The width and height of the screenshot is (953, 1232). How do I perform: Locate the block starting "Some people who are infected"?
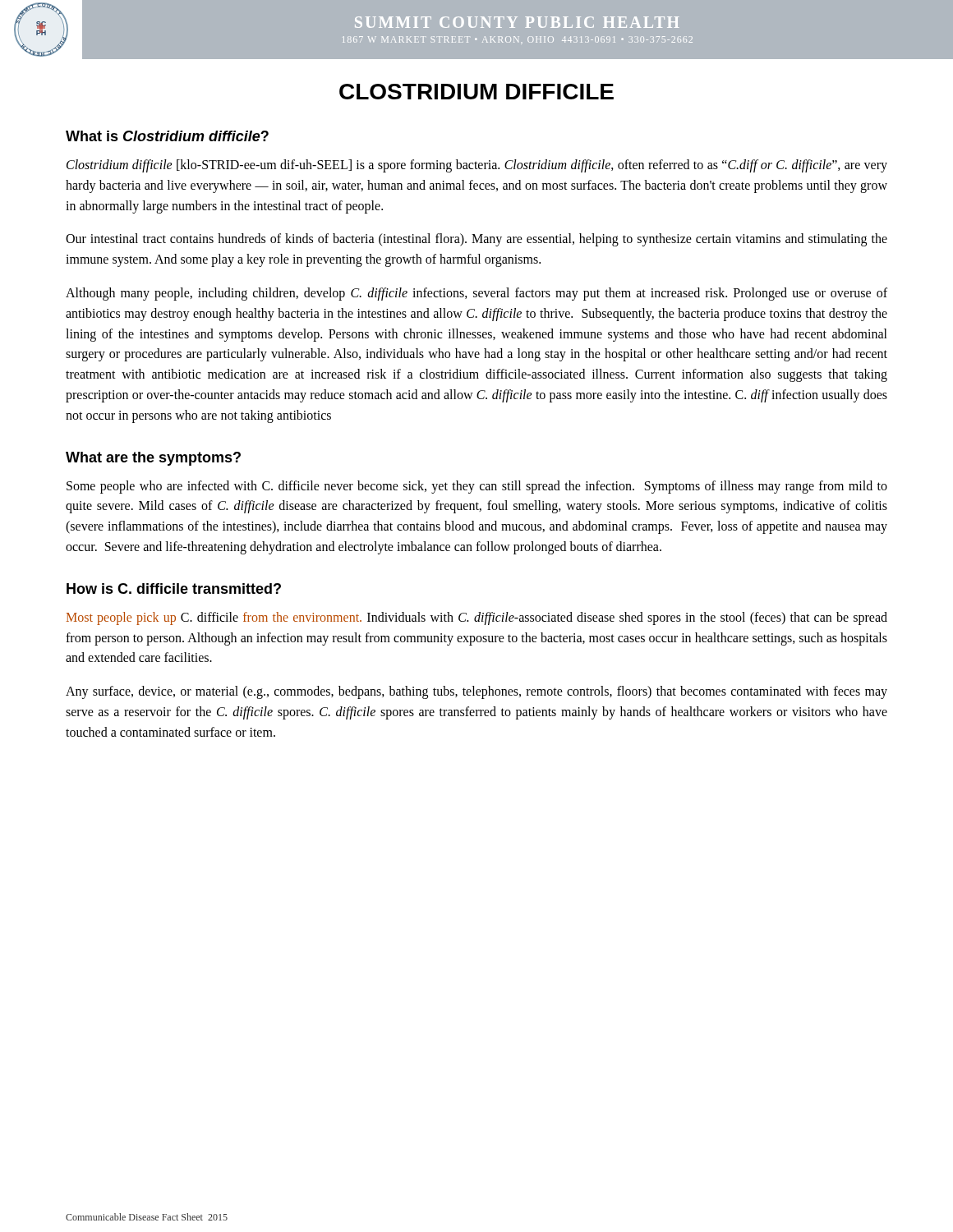pyautogui.click(x=476, y=516)
